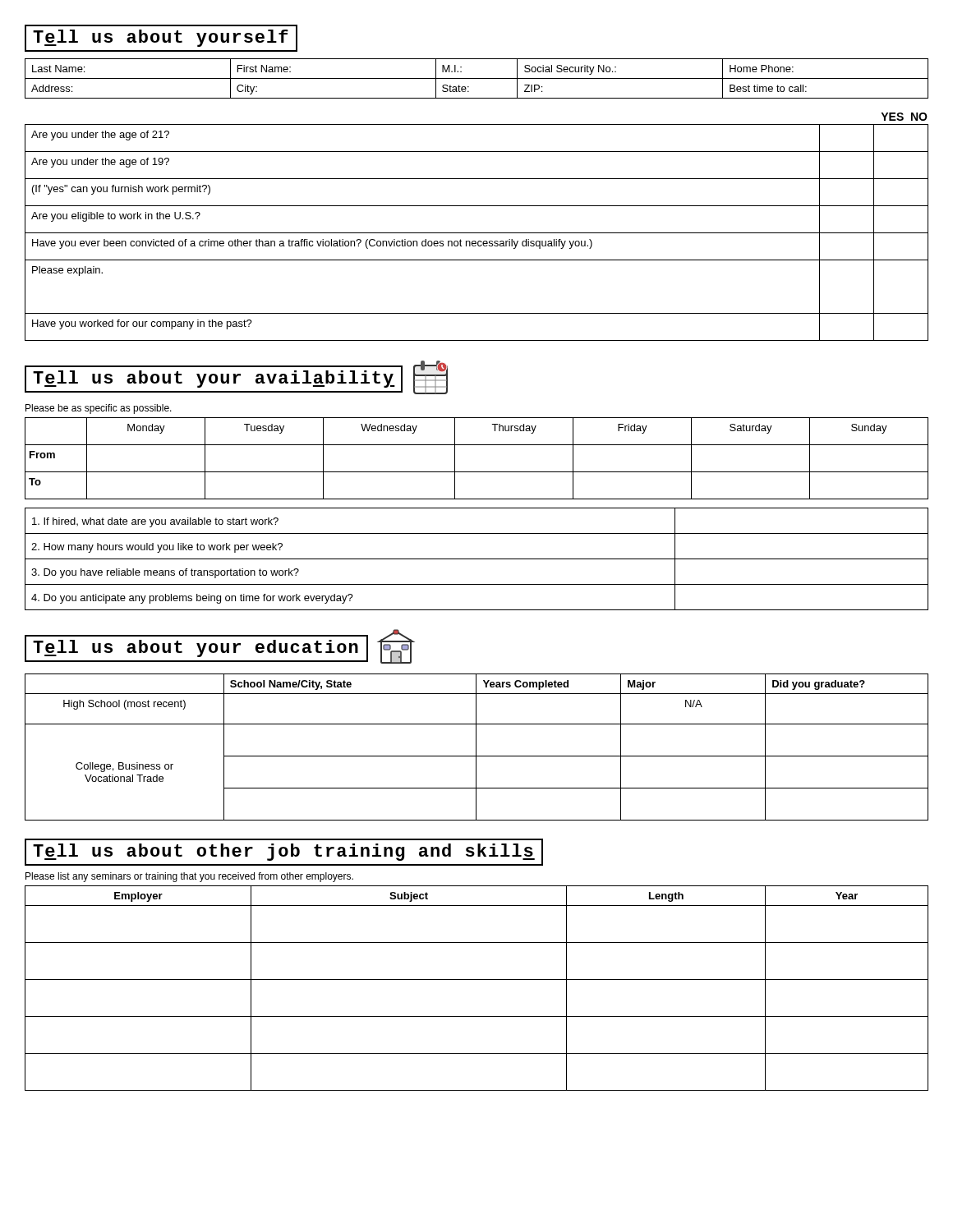Find the table that mentions "High School (most recent)"
Image resolution: width=953 pixels, height=1232 pixels.
pos(476,747)
